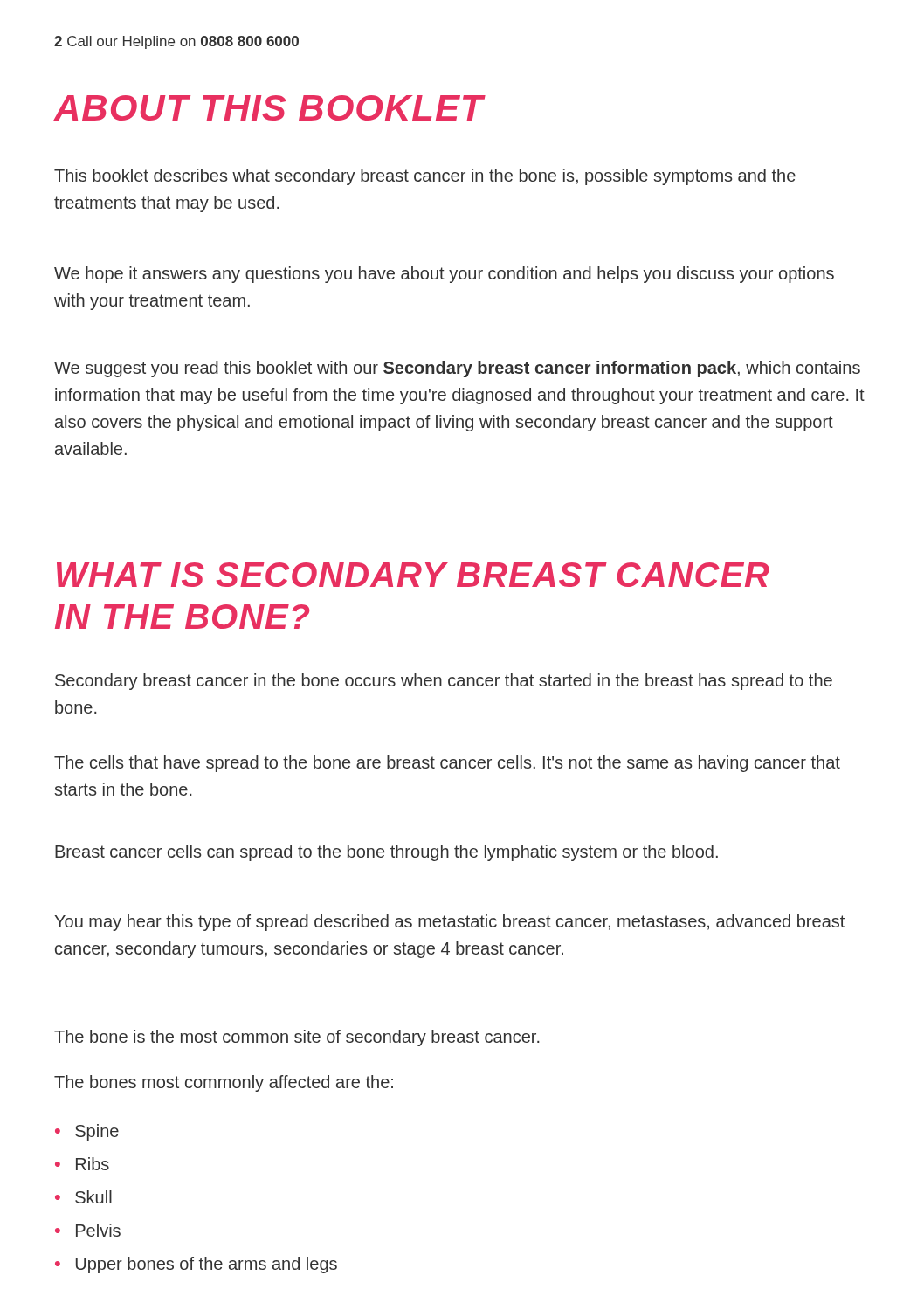
Task: Locate the text block starting "About This Booklet"
Action: (269, 108)
